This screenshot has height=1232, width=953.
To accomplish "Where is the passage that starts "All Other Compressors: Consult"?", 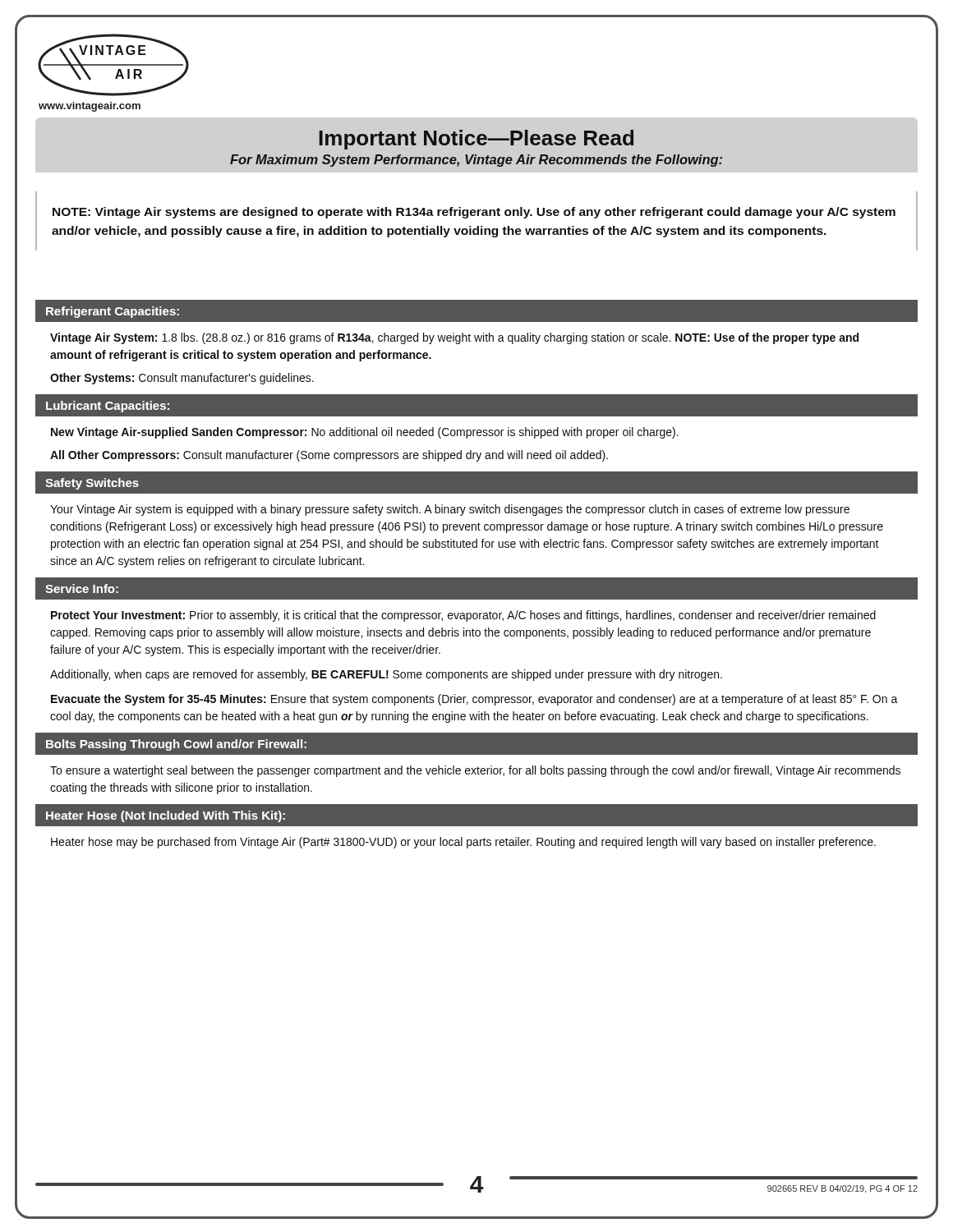I will click(x=329, y=455).
